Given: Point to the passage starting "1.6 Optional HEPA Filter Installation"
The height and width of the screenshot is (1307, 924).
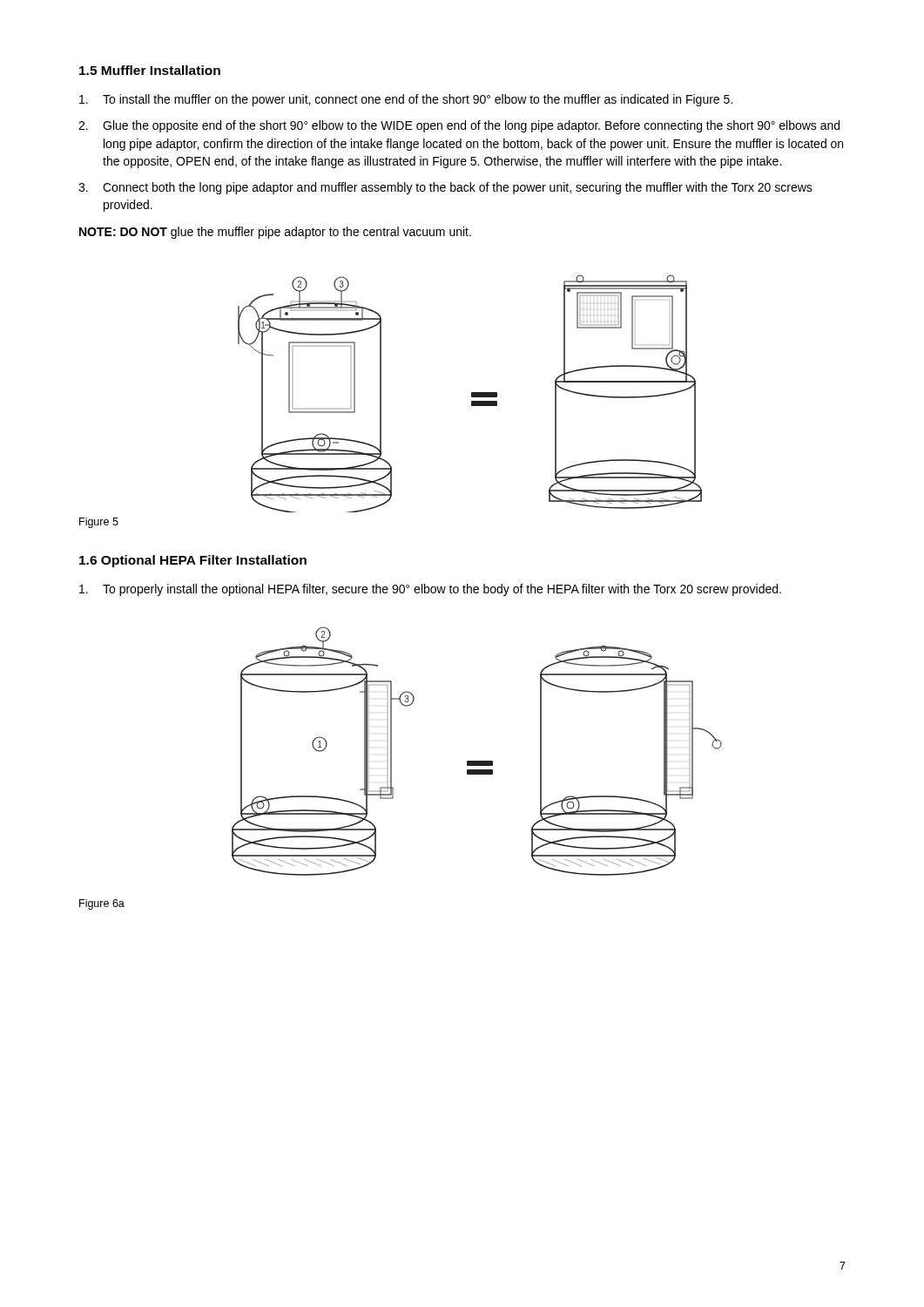Looking at the screenshot, I should (x=193, y=560).
